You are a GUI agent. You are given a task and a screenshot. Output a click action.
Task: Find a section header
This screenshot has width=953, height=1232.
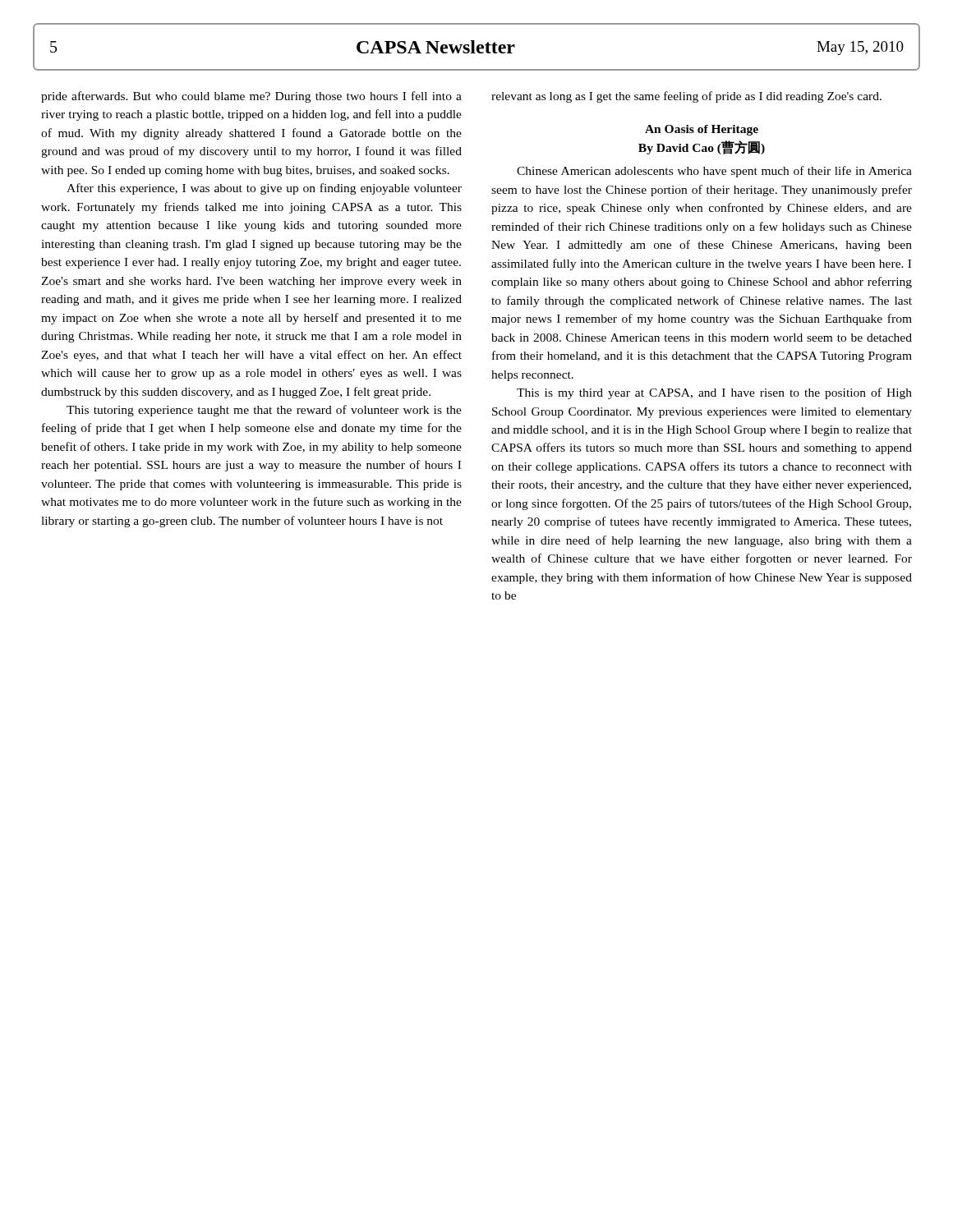[702, 139]
